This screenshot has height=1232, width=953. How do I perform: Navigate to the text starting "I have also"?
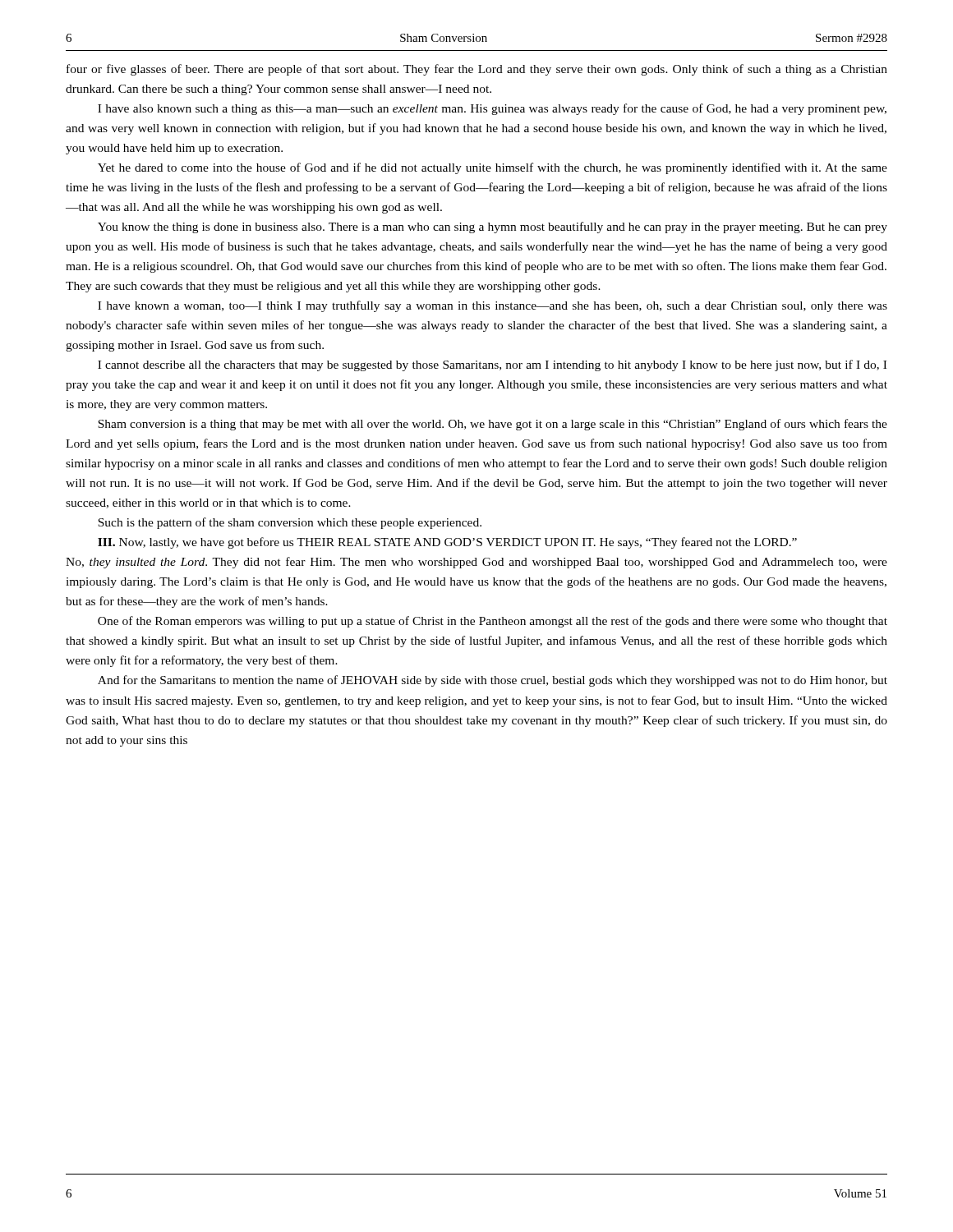pyautogui.click(x=476, y=128)
